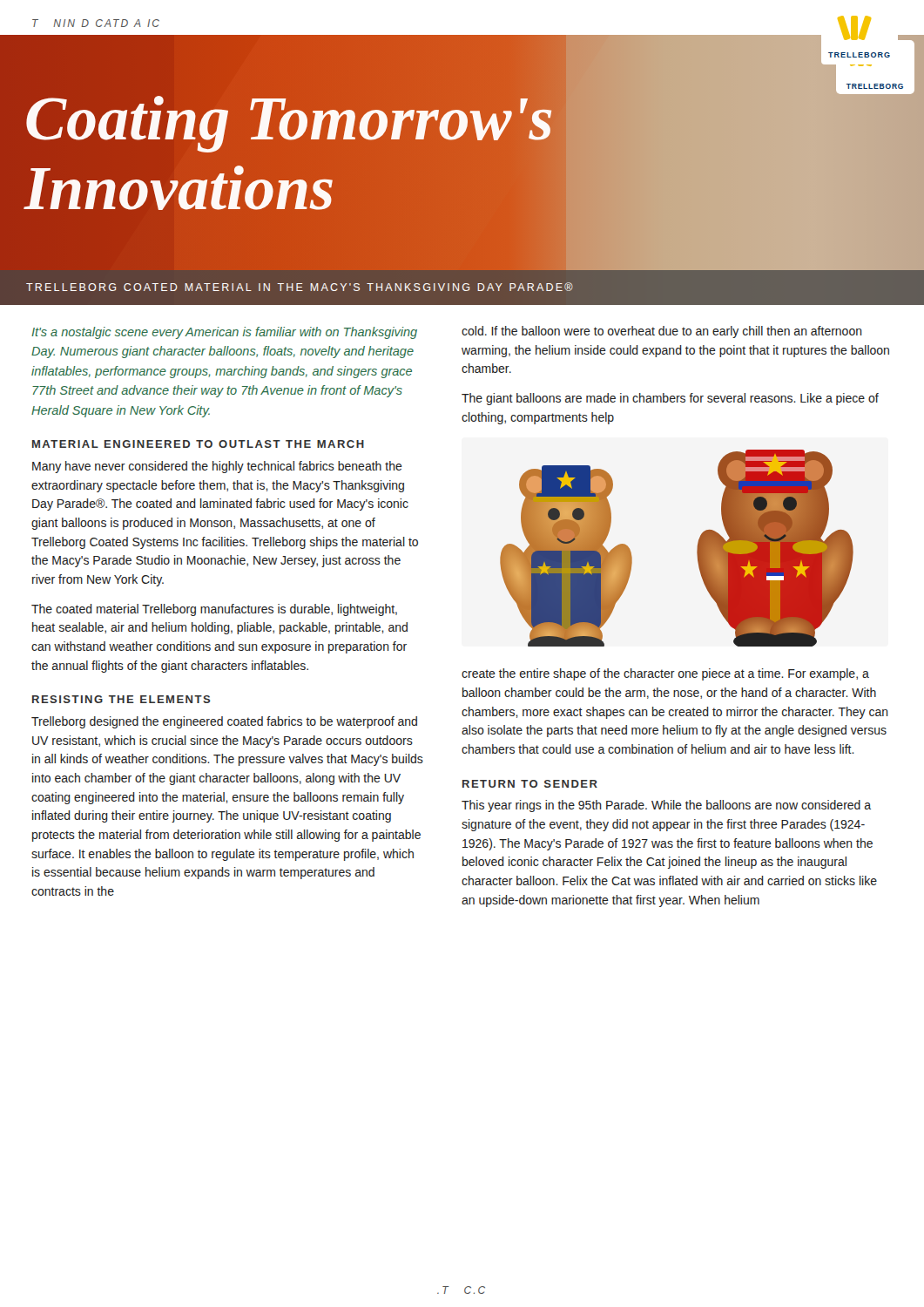Image resolution: width=924 pixels, height=1307 pixels.
Task: Locate the section header containing "MATERIAL ENGINEERED TO OUTLAST THE MARCH"
Action: coord(198,444)
